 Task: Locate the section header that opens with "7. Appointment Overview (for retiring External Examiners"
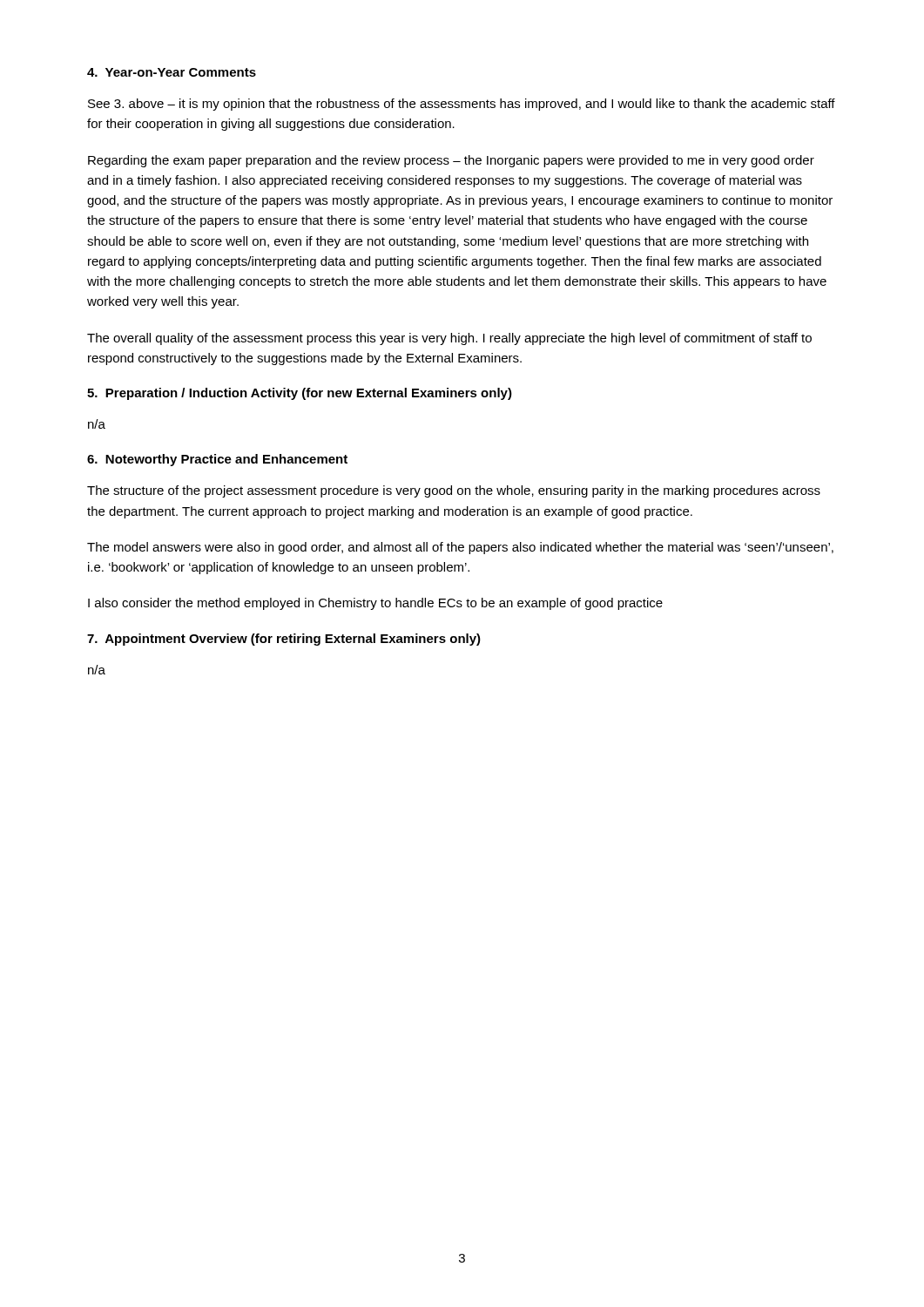284,638
